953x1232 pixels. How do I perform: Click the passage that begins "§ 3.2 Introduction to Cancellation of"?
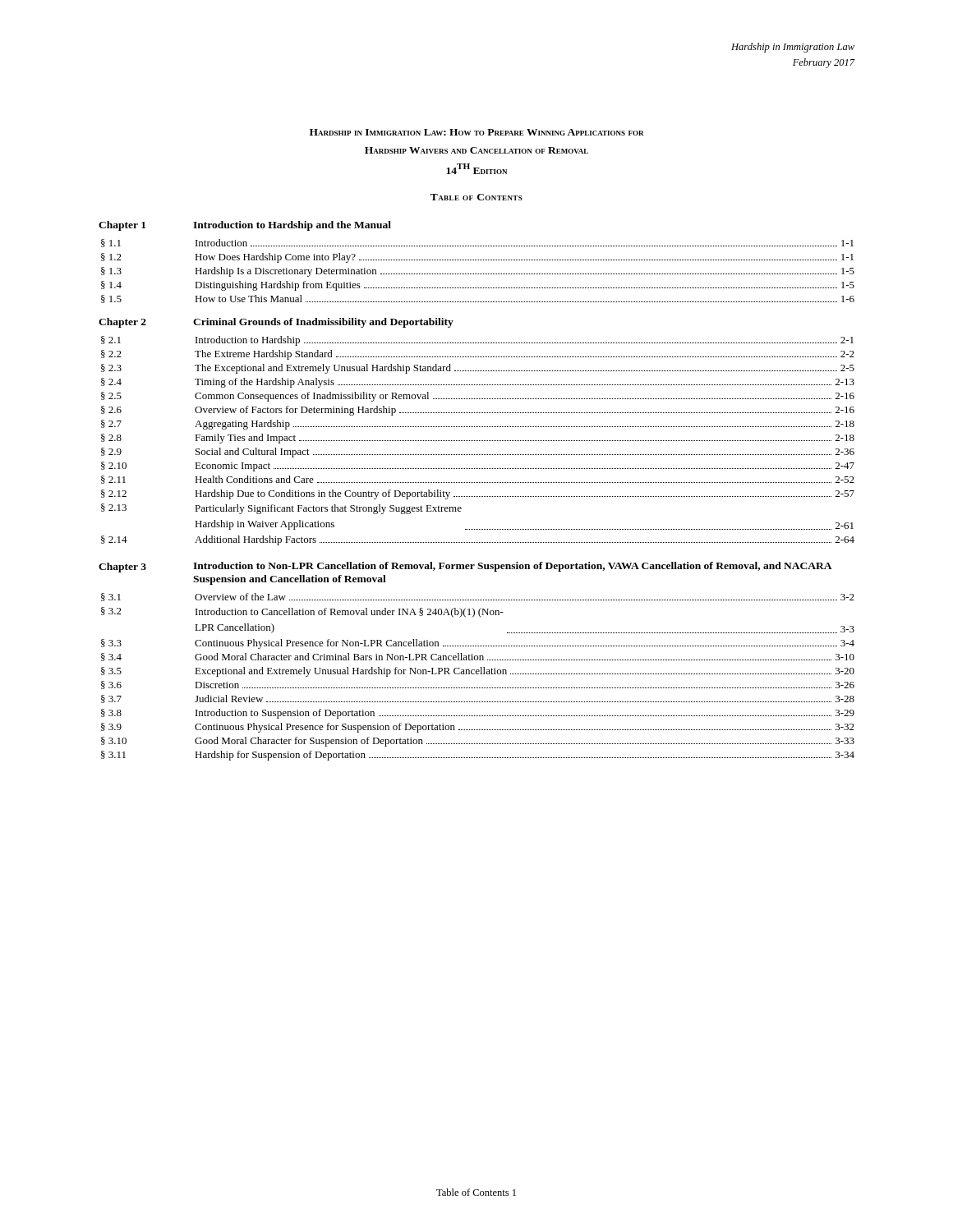click(476, 620)
